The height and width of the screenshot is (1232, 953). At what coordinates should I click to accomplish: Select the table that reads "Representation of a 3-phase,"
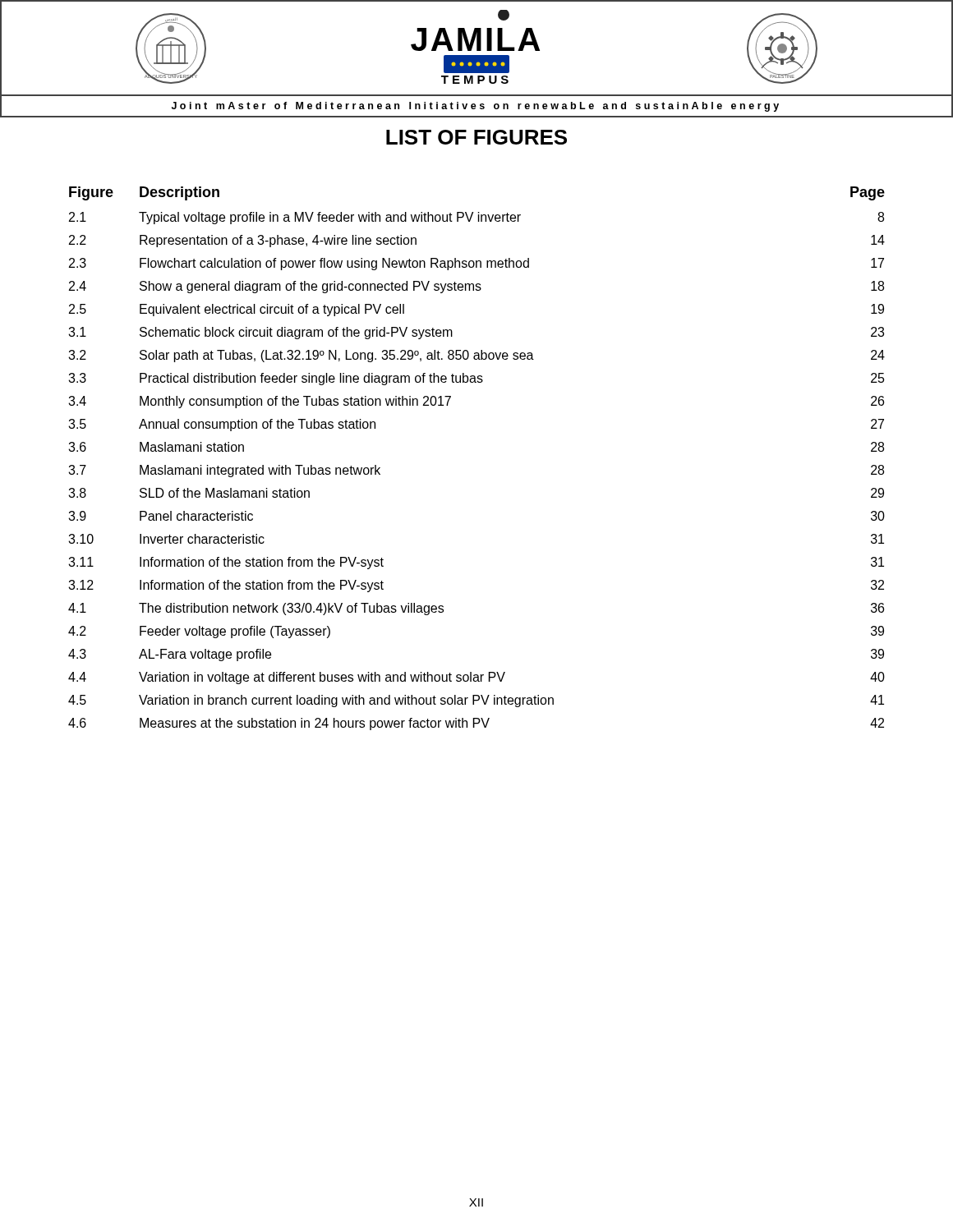476,457
